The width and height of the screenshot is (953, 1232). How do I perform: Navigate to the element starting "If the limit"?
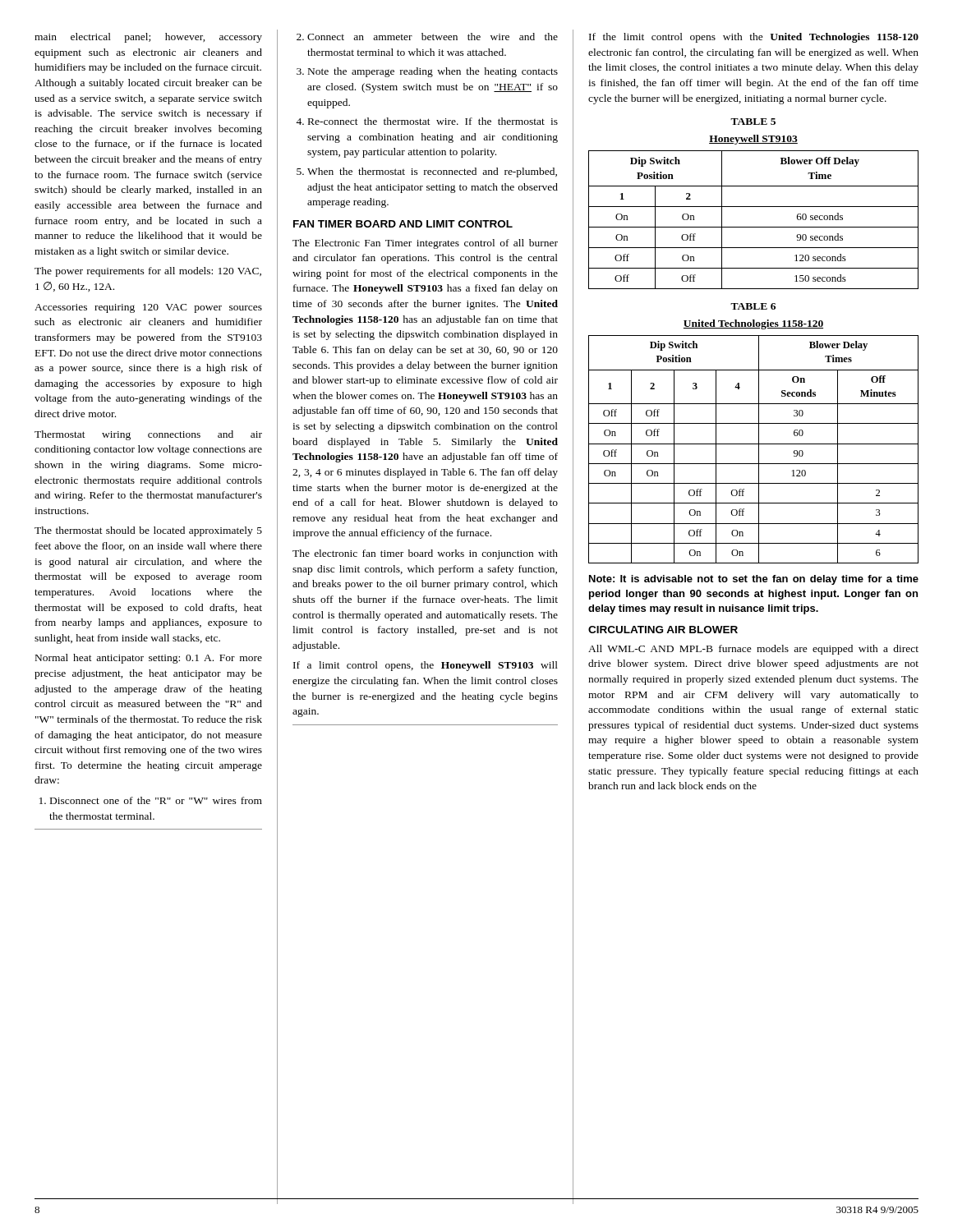click(753, 68)
